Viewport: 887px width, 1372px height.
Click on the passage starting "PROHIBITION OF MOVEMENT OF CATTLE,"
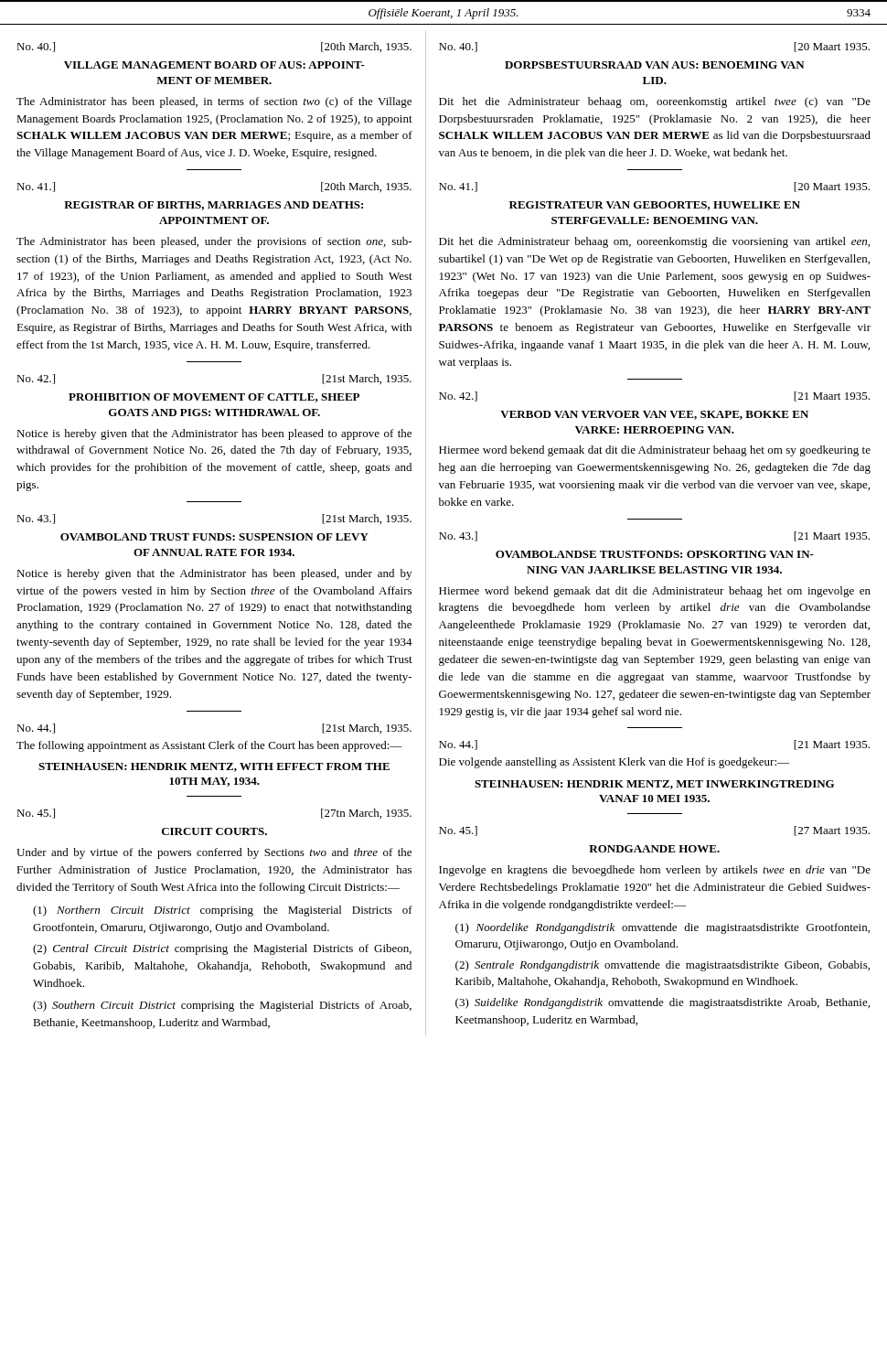[x=214, y=404]
